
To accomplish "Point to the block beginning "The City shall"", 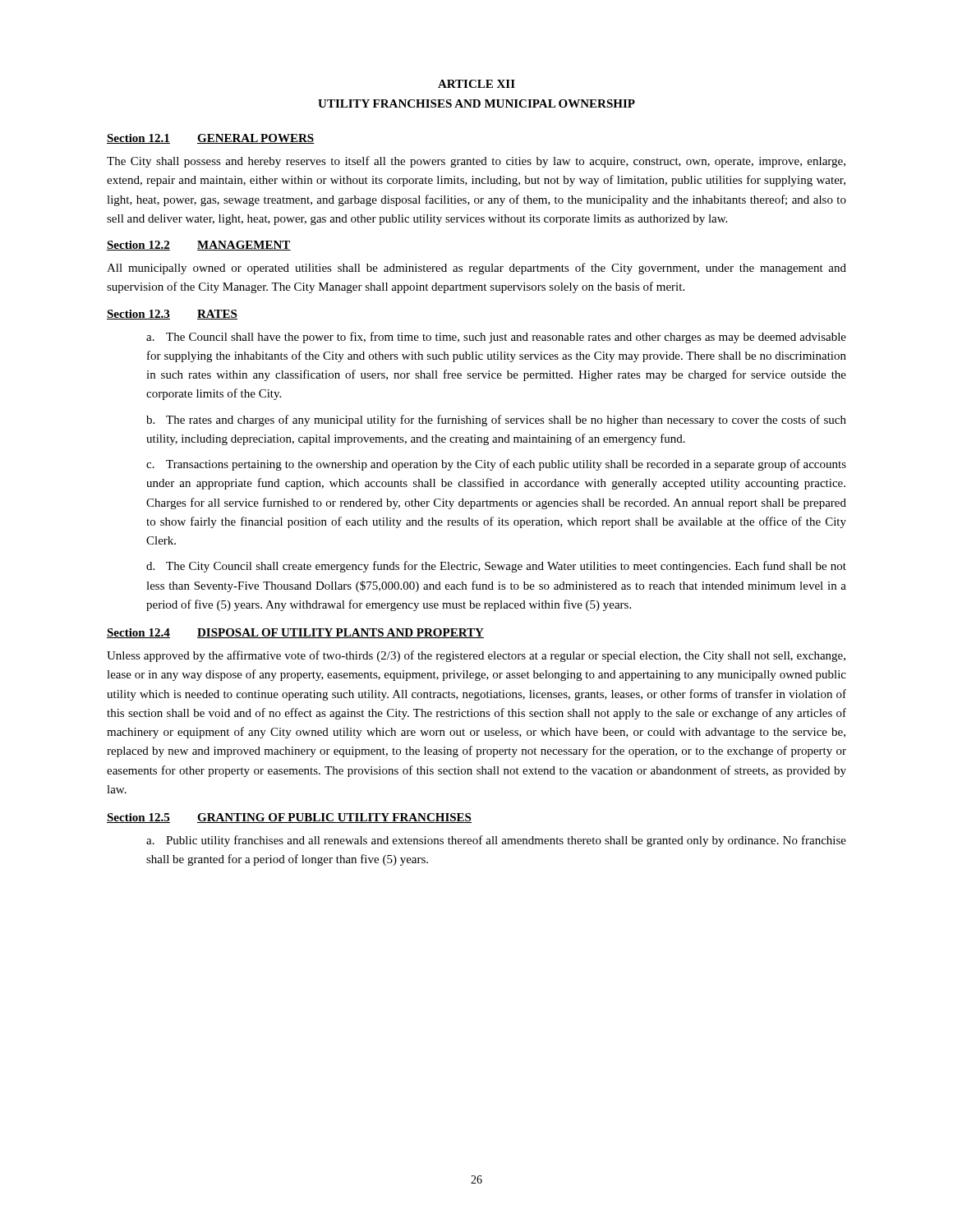I will [x=476, y=190].
